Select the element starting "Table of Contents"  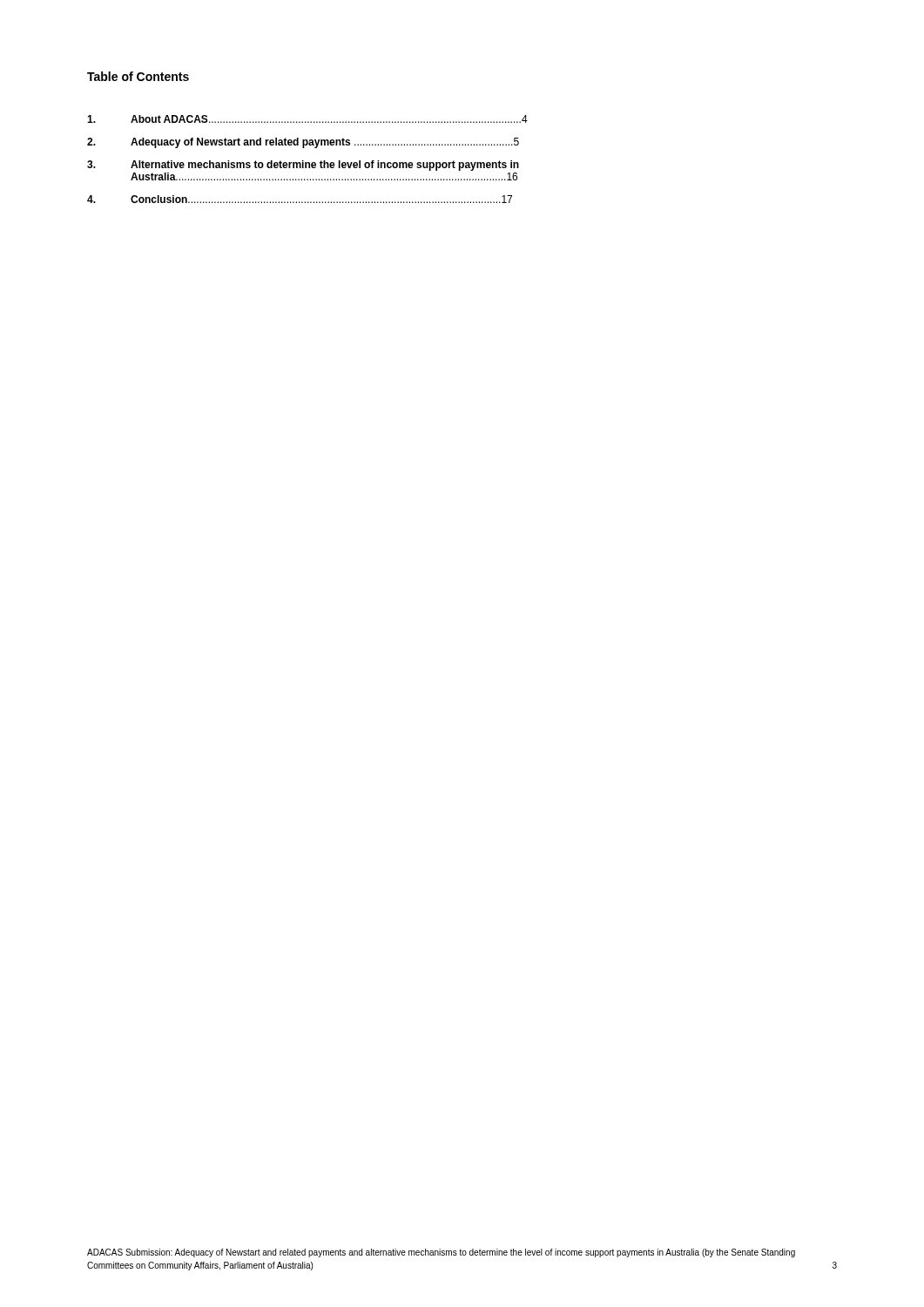(x=138, y=77)
